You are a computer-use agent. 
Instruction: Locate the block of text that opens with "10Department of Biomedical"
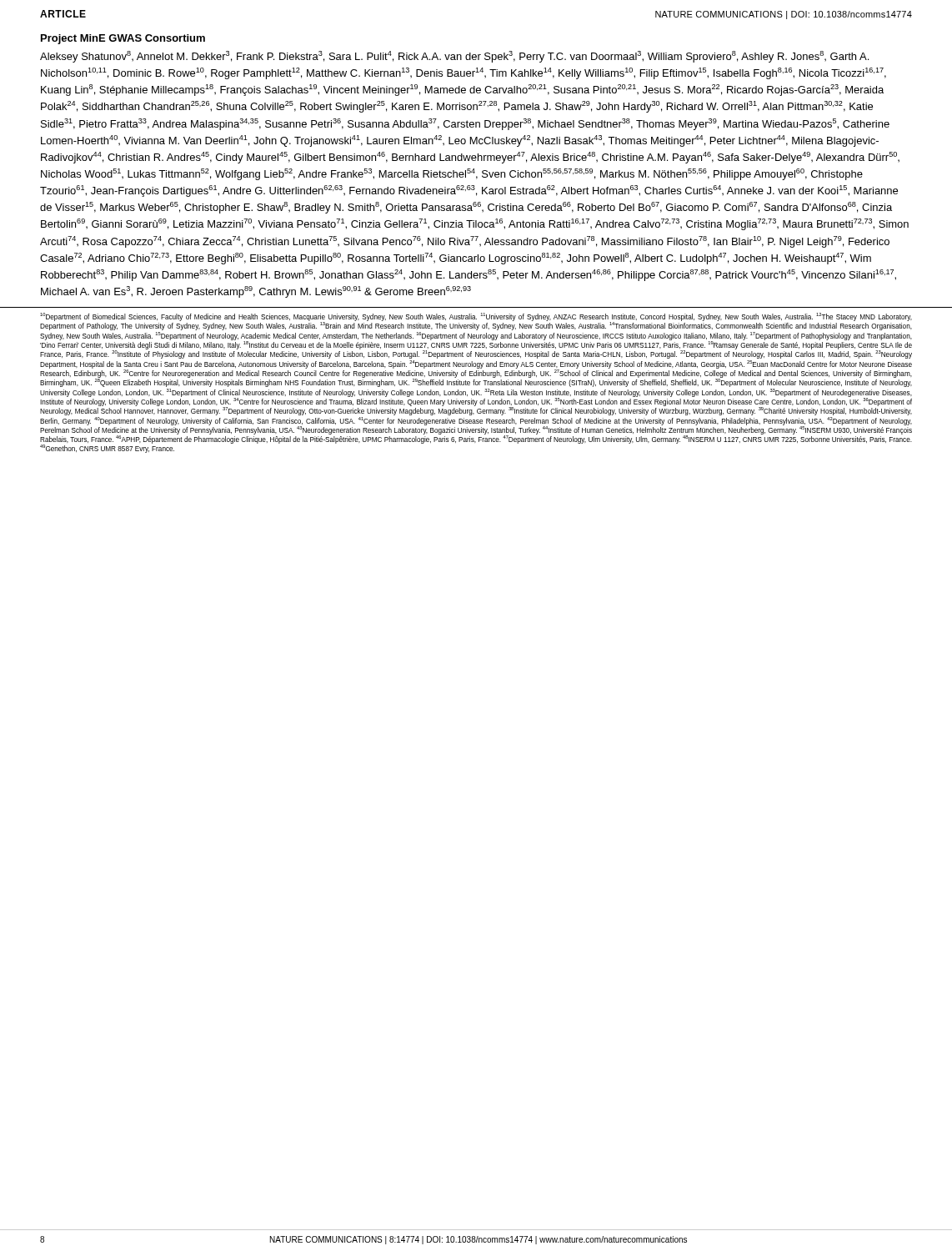pyautogui.click(x=476, y=383)
